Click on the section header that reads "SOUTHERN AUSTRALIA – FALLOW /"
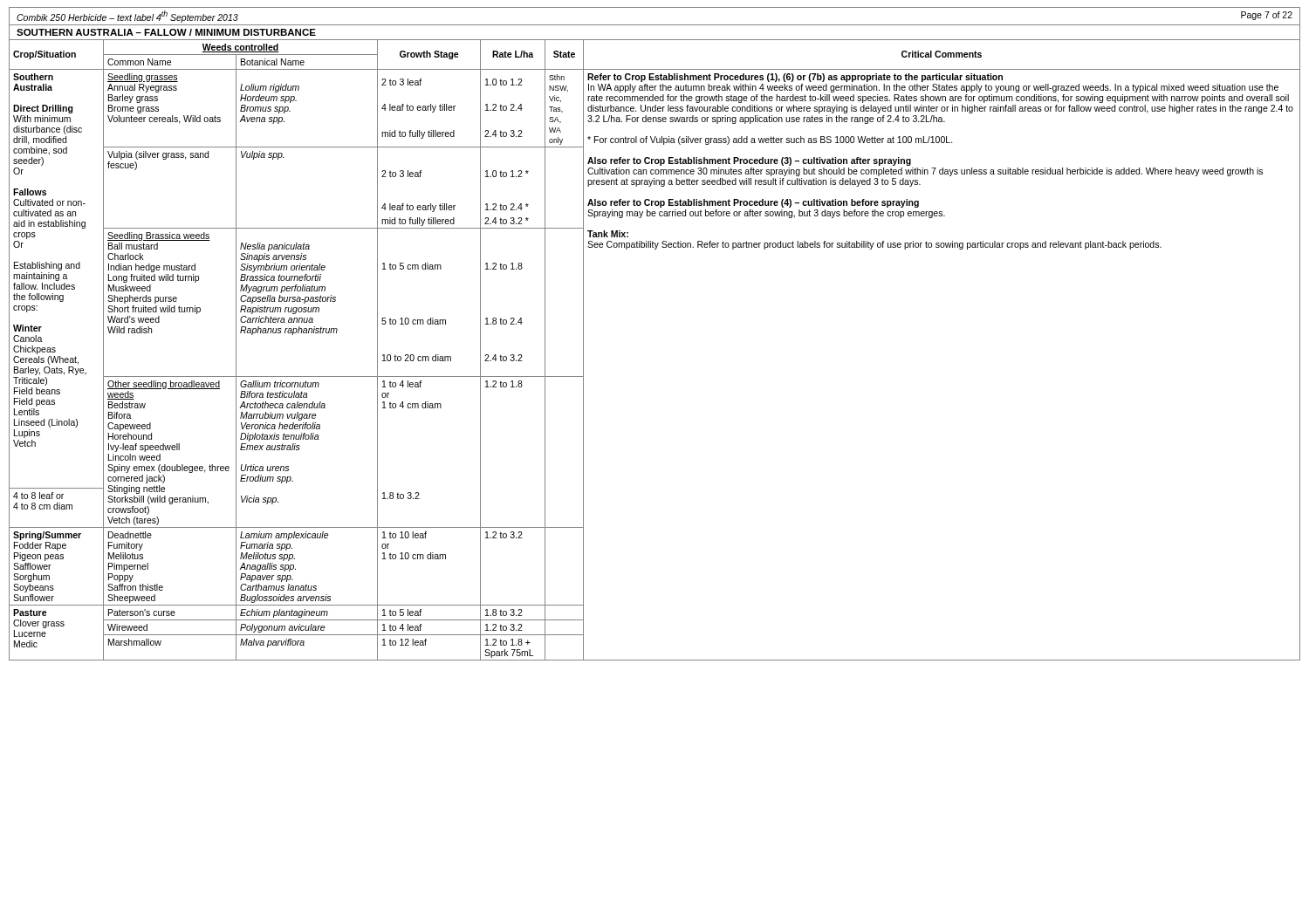The image size is (1309, 924). coord(166,32)
